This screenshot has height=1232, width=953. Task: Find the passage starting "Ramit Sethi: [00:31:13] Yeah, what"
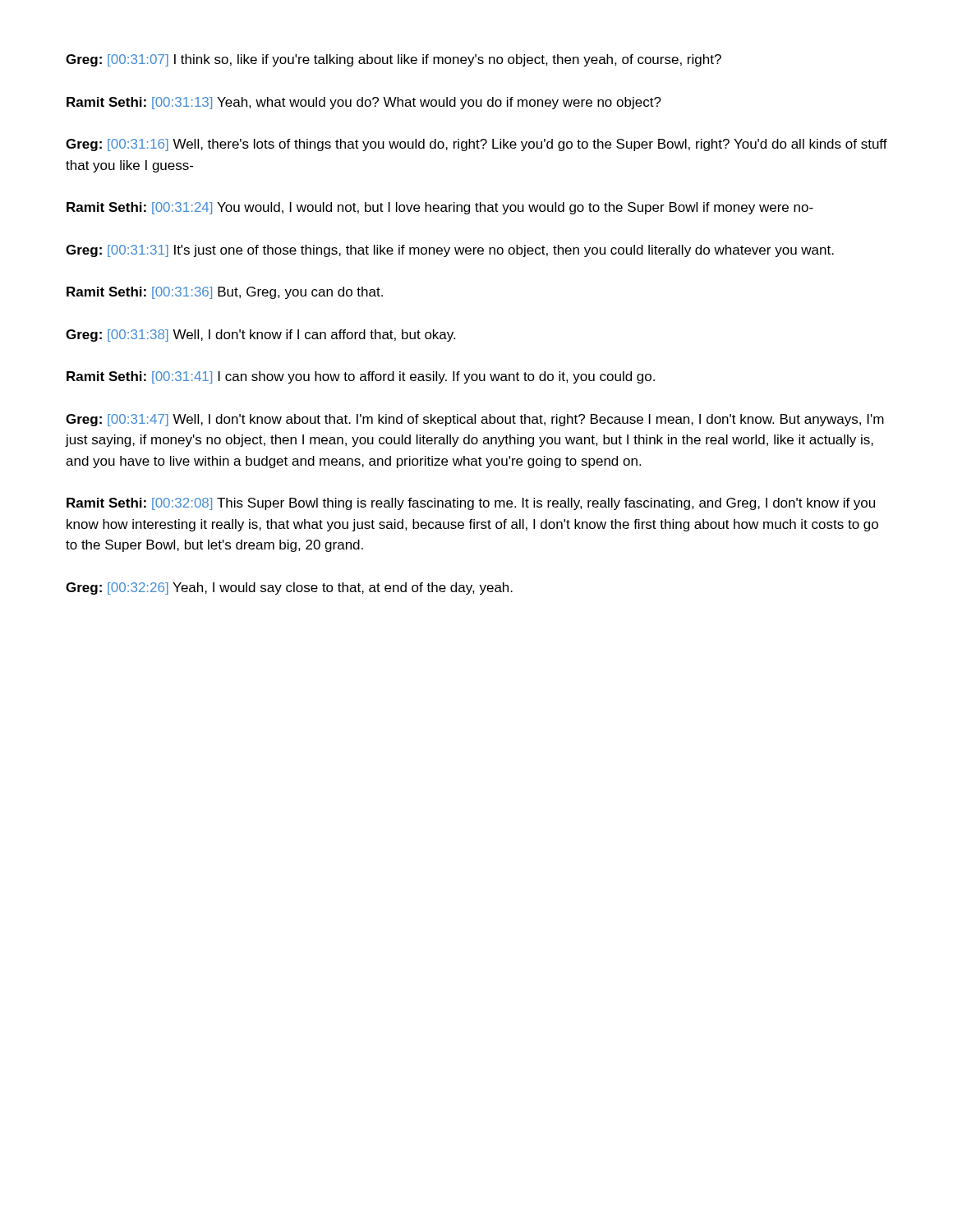(x=363, y=102)
